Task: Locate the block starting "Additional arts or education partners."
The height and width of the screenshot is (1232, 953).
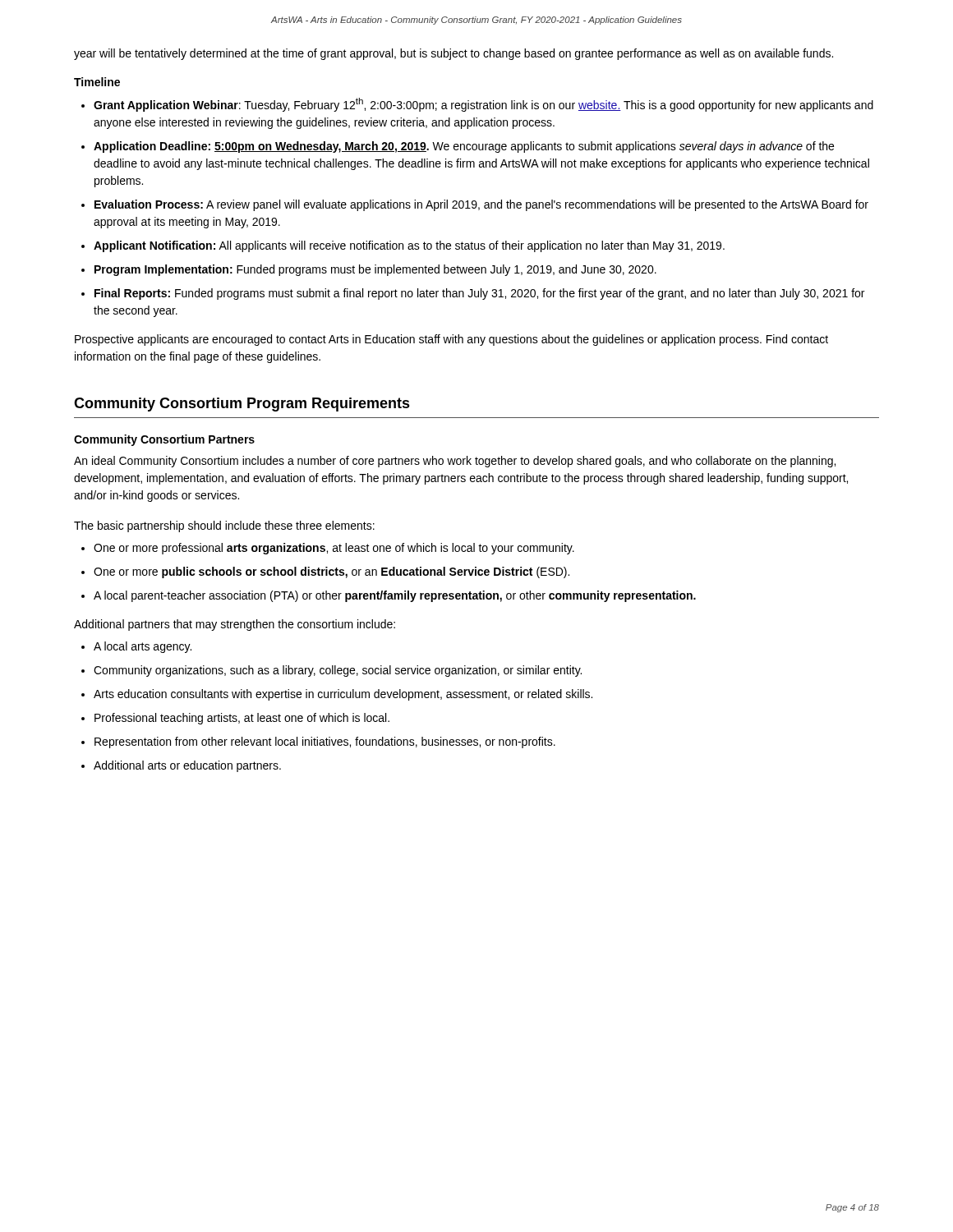Action: [188, 765]
